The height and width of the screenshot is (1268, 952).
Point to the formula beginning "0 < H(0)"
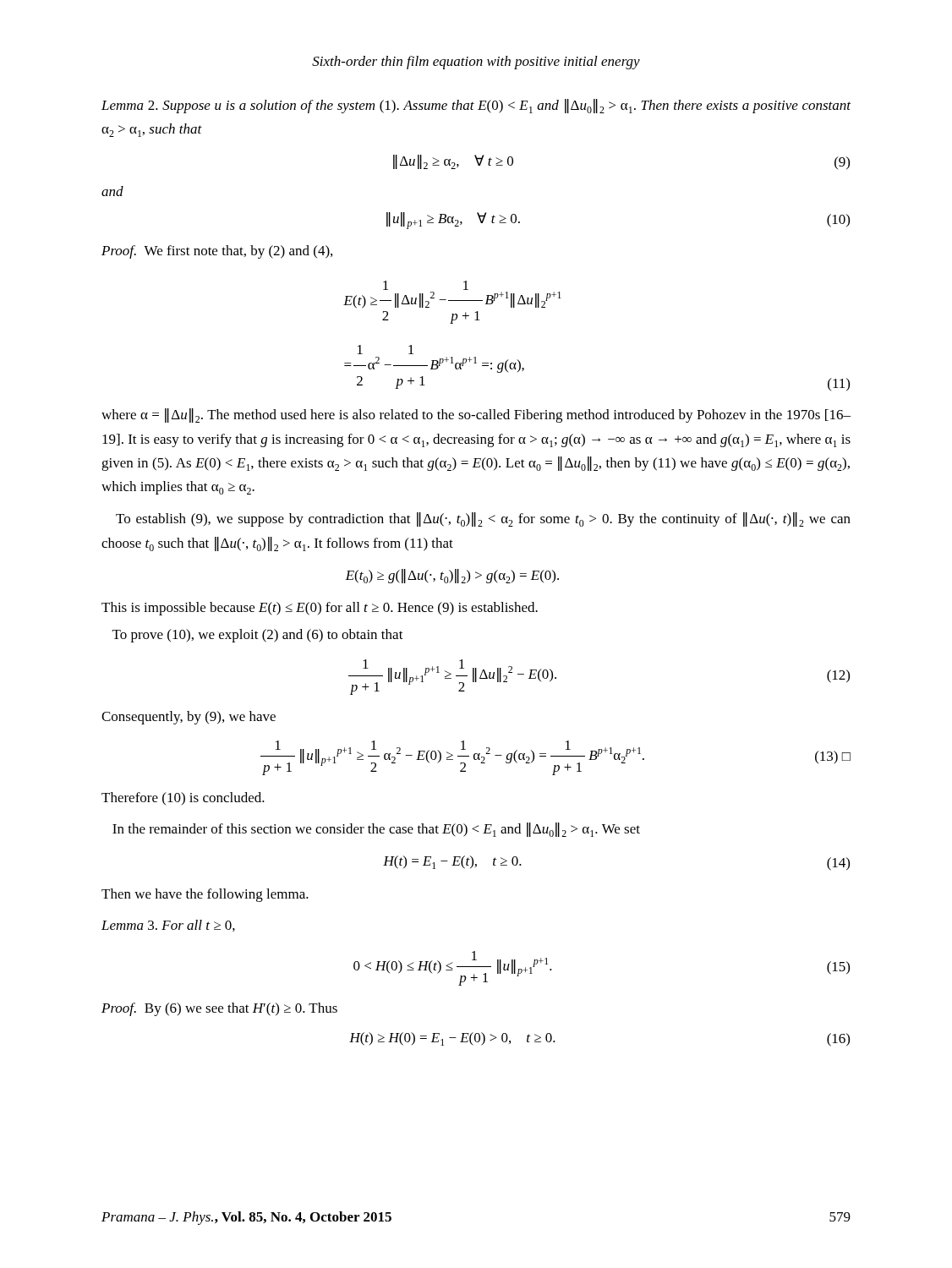(x=476, y=967)
